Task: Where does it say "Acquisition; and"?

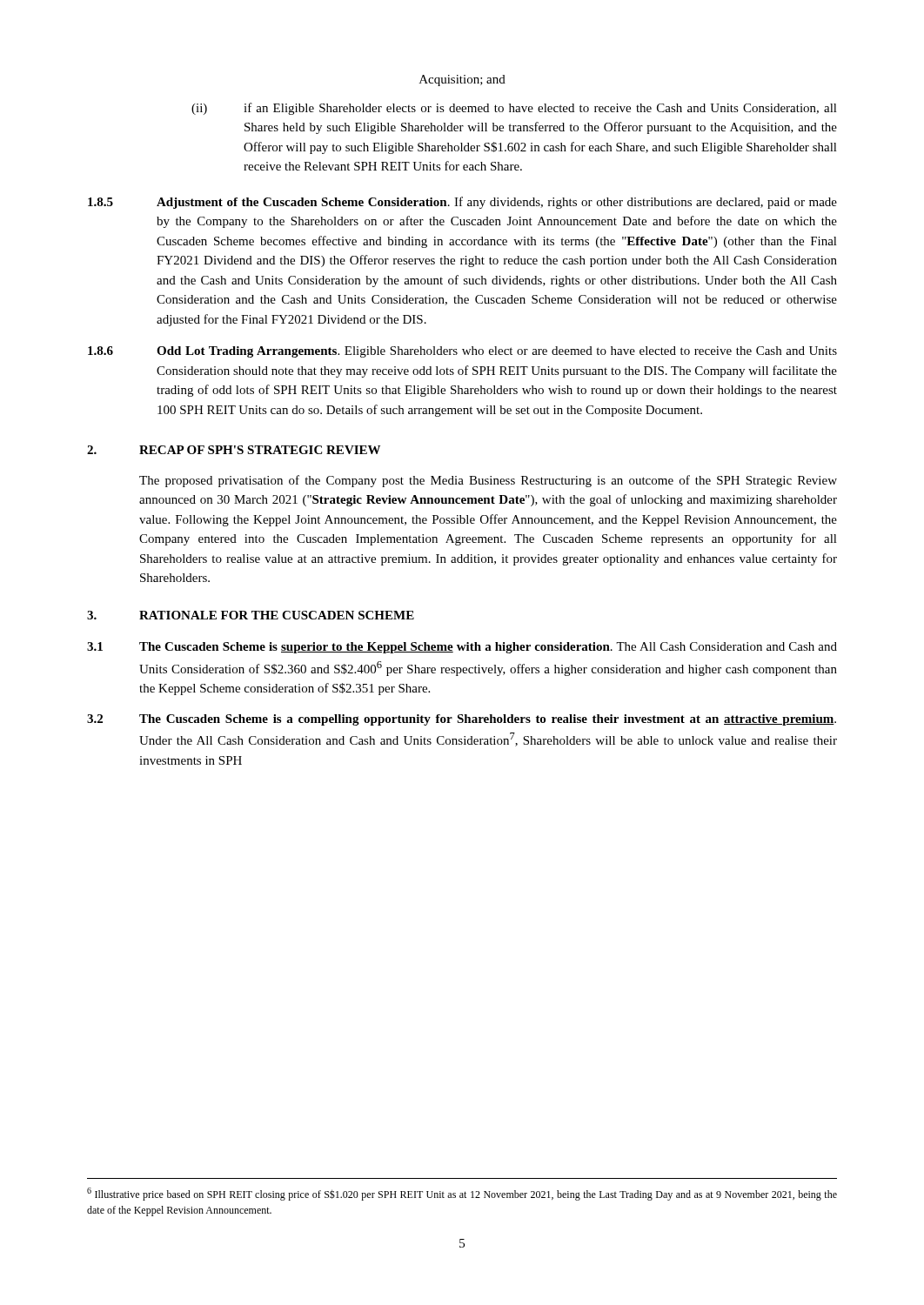Action: pyautogui.click(x=462, y=79)
